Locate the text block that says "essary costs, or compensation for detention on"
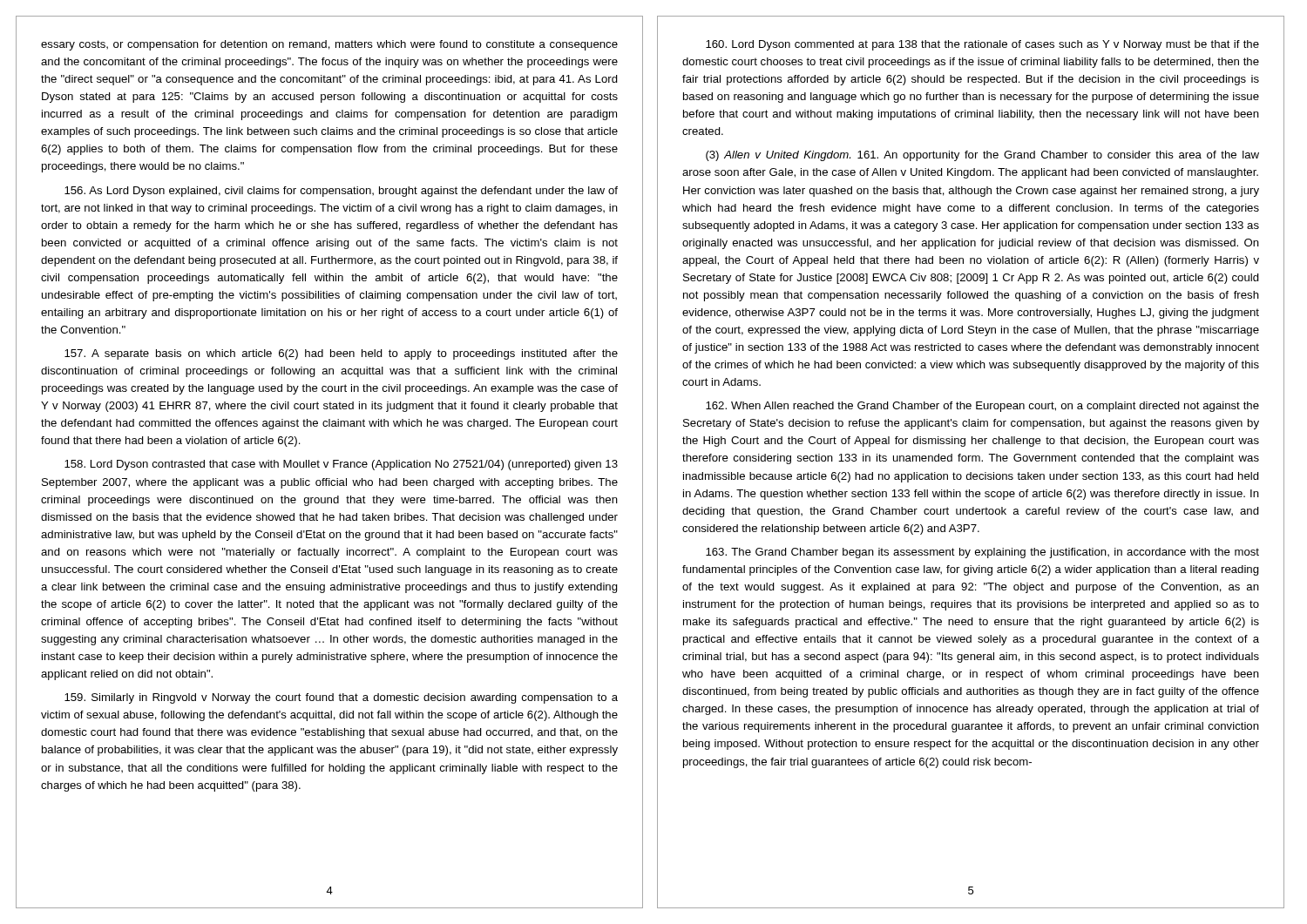 [329, 106]
